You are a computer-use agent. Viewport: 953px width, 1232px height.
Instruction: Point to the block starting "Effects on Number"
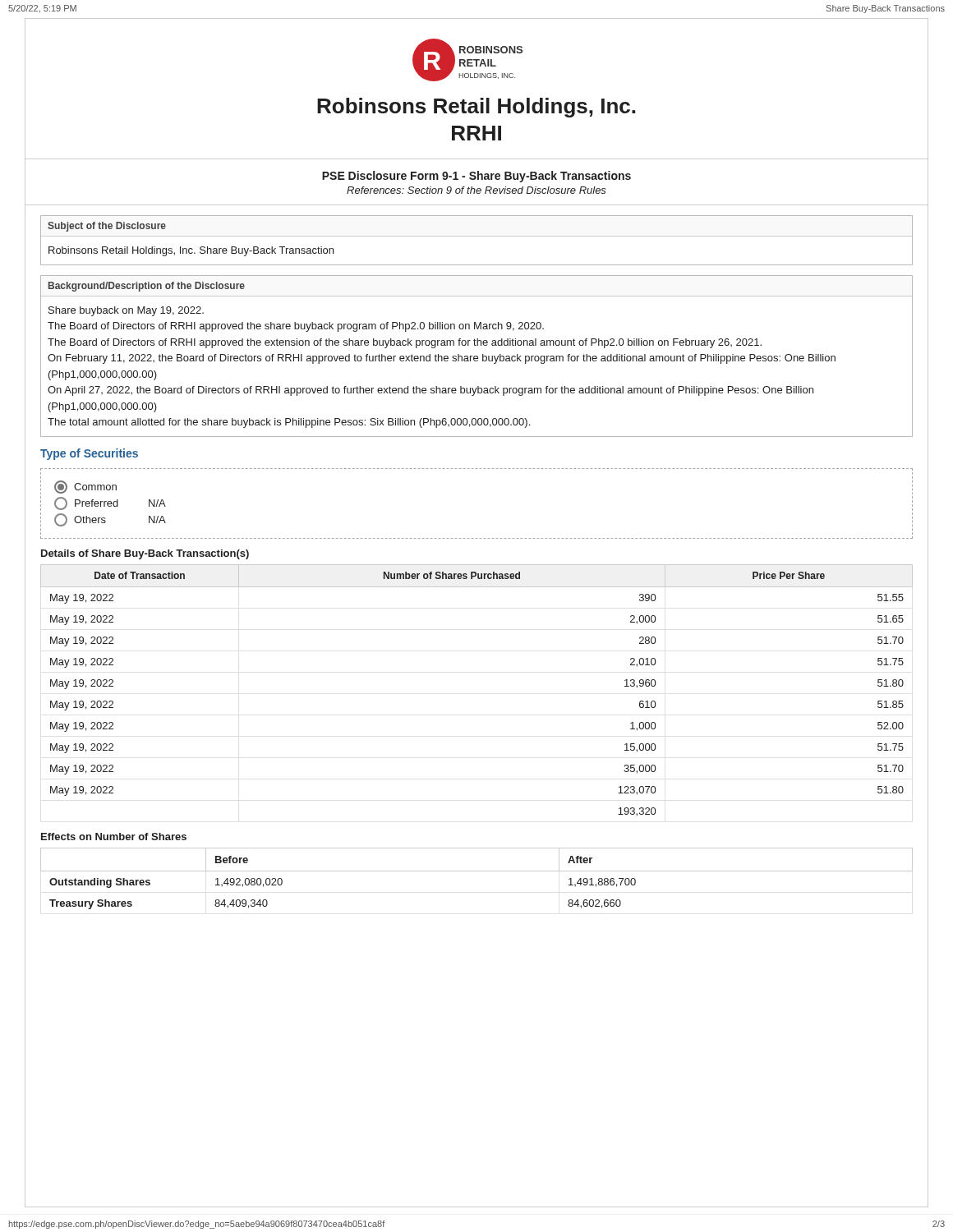(x=114, y=836)
